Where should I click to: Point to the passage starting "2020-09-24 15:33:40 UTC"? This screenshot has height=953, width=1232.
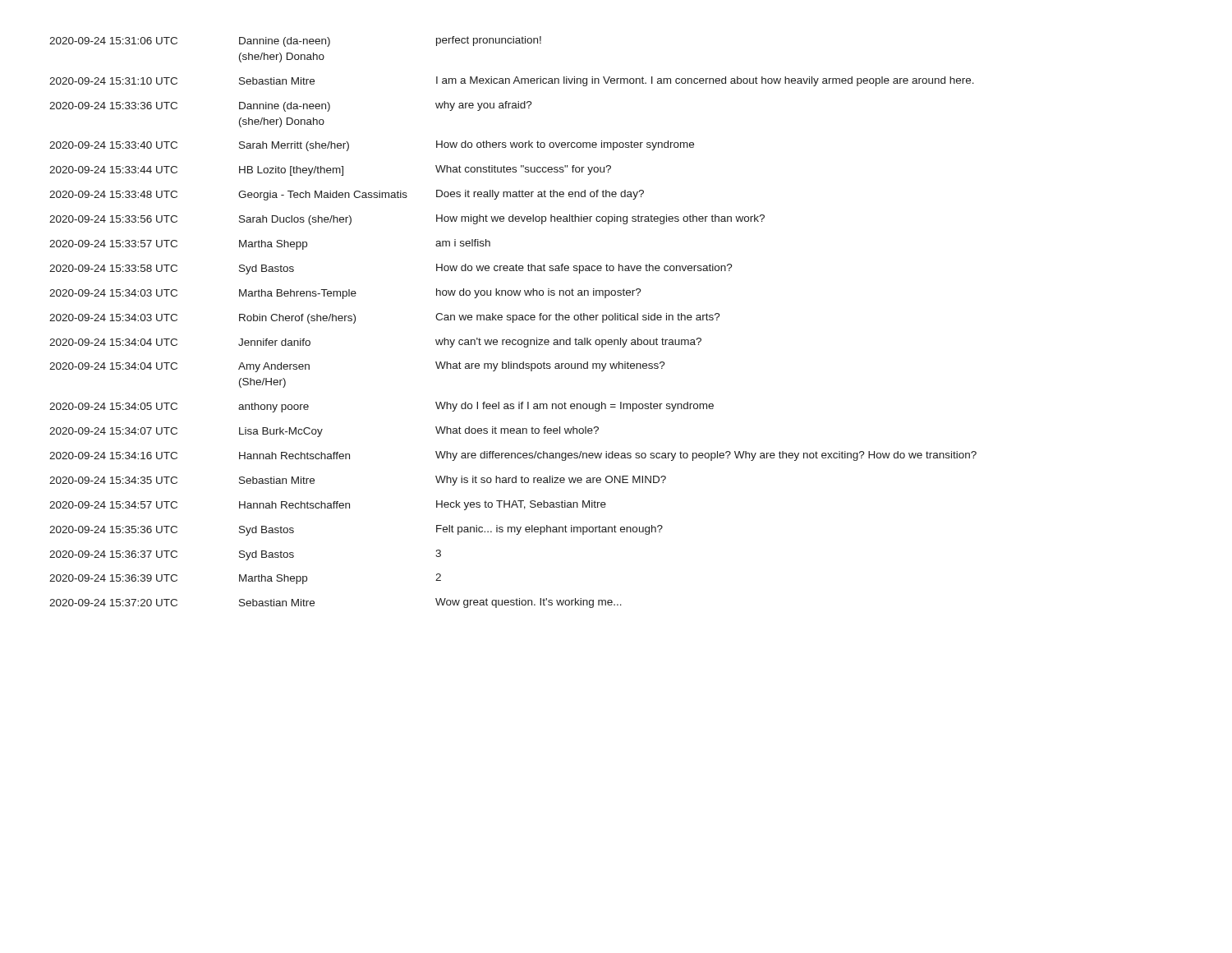pos(616,146)
